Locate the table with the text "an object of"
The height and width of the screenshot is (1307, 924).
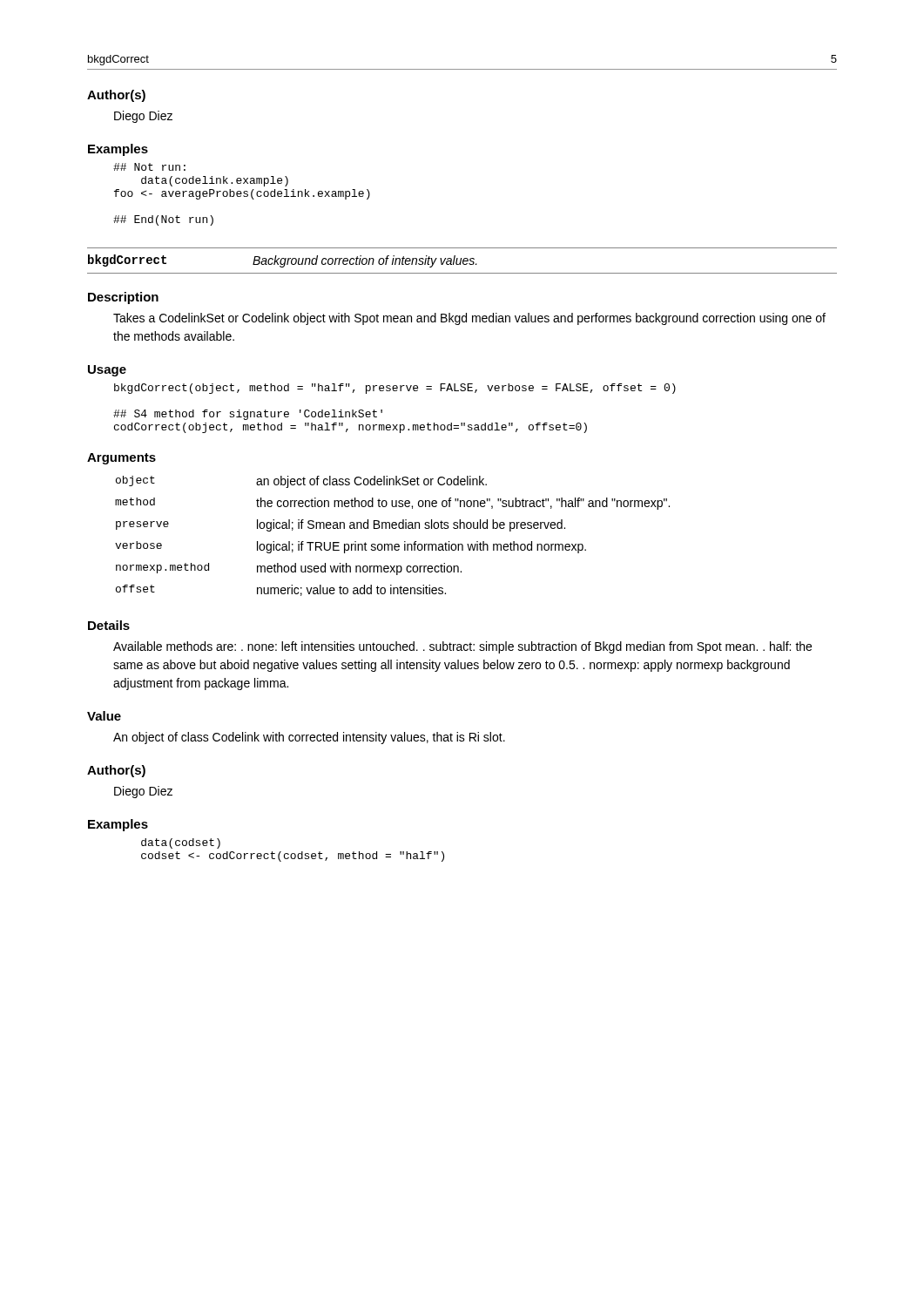tap(462, 536)
